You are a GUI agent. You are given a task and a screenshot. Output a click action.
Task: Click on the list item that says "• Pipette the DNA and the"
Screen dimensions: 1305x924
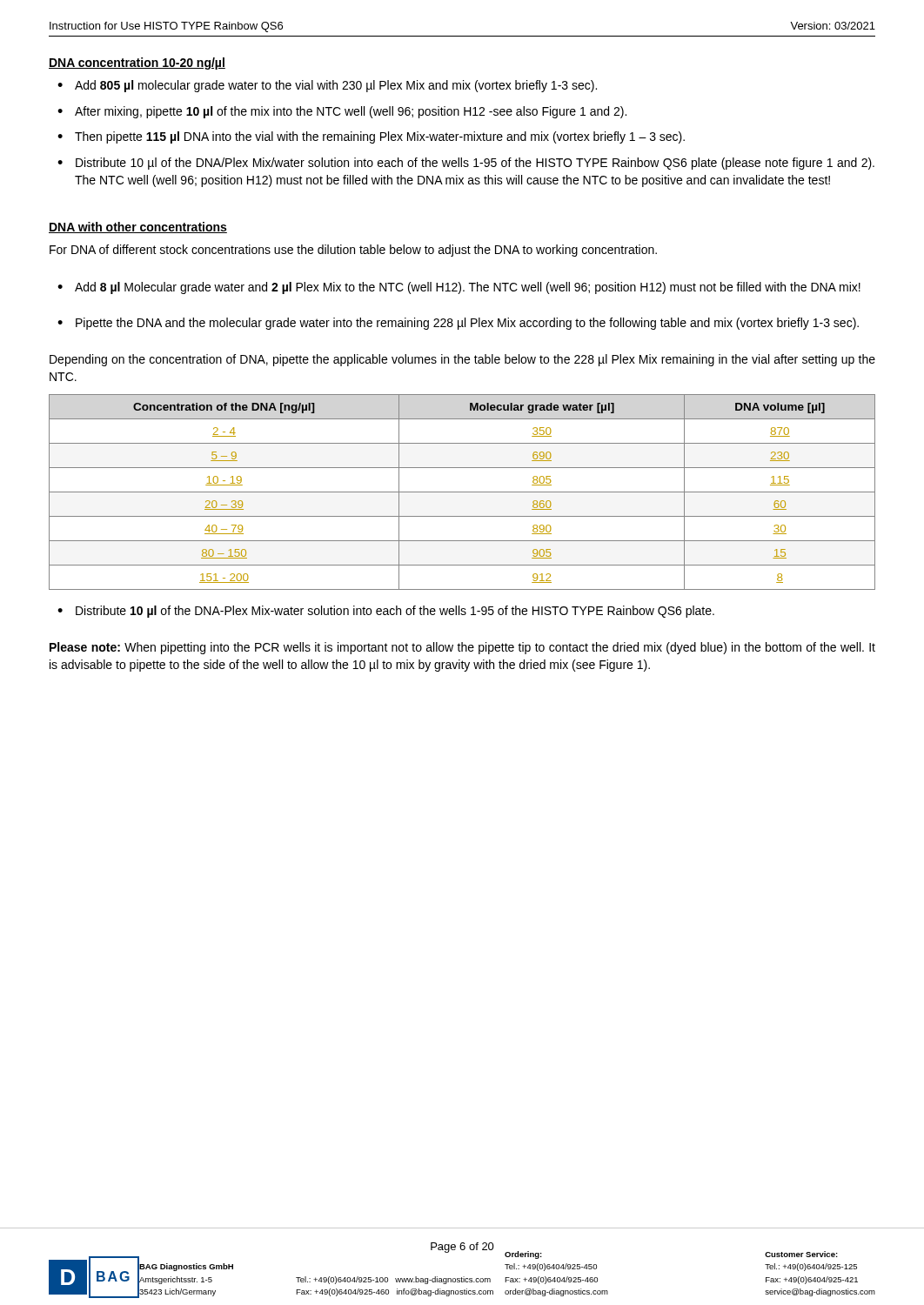point(466,324)
